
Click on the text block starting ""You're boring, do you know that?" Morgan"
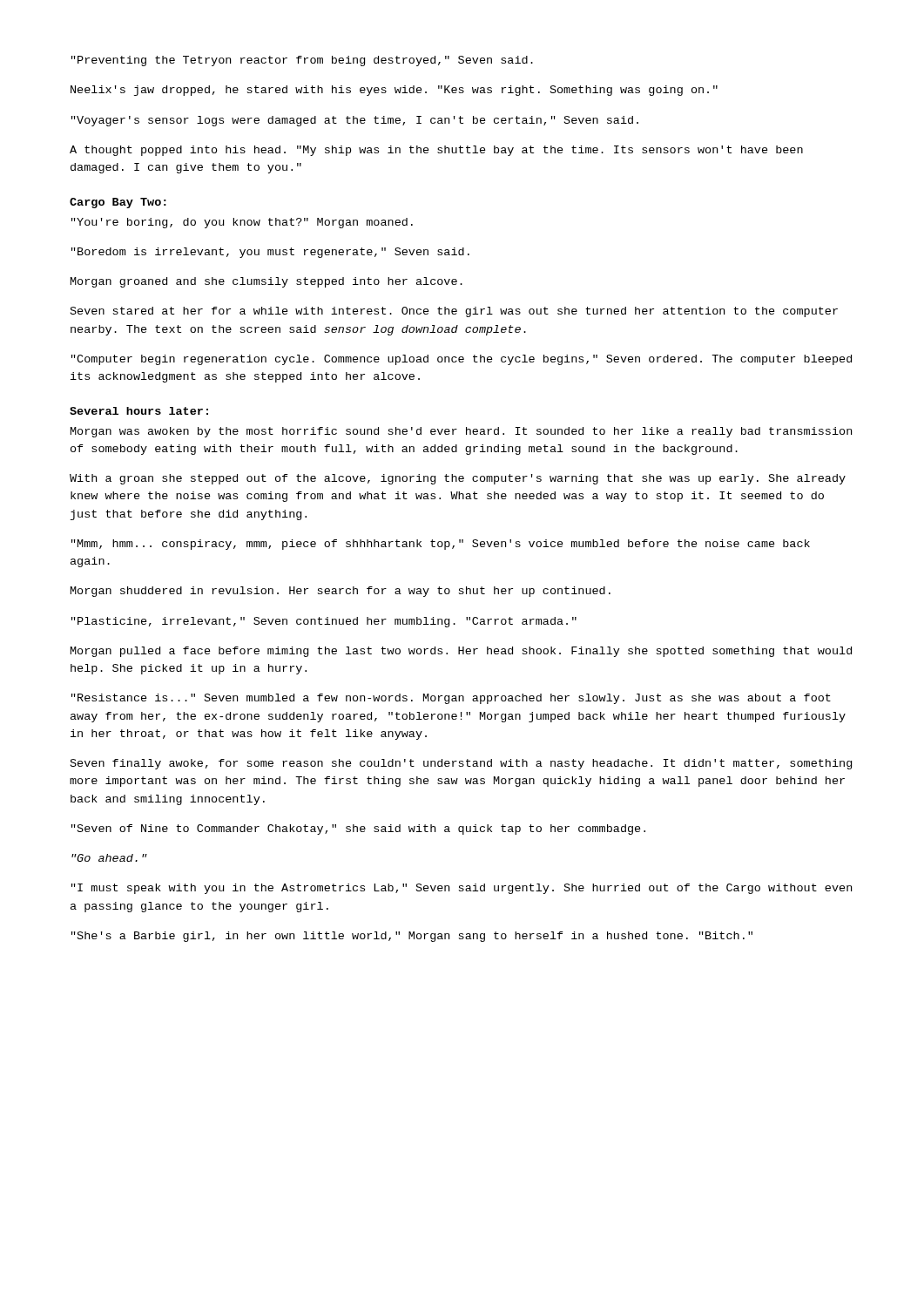tap(243, 222)
